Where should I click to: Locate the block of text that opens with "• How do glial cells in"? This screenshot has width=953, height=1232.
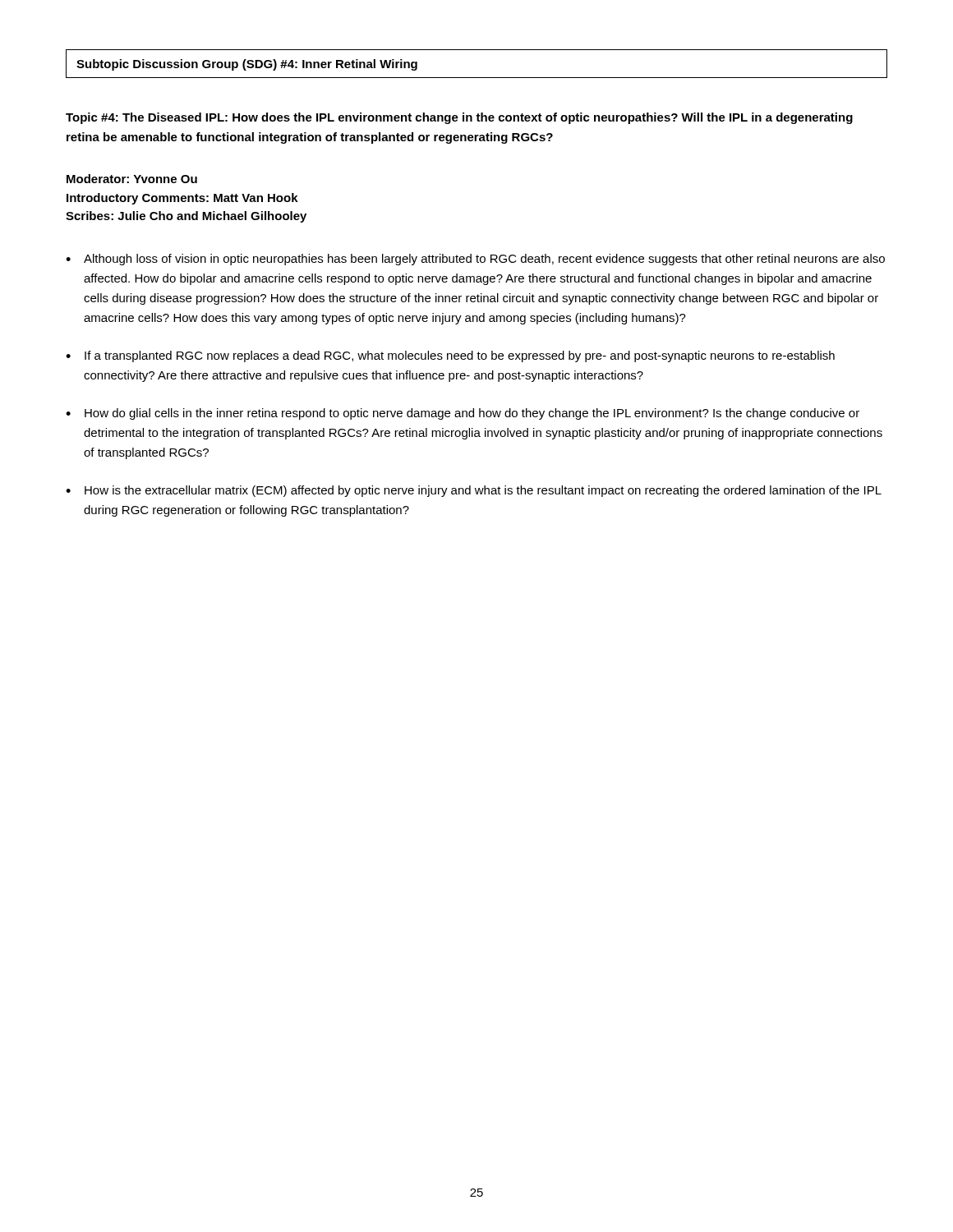click(476, 432)
